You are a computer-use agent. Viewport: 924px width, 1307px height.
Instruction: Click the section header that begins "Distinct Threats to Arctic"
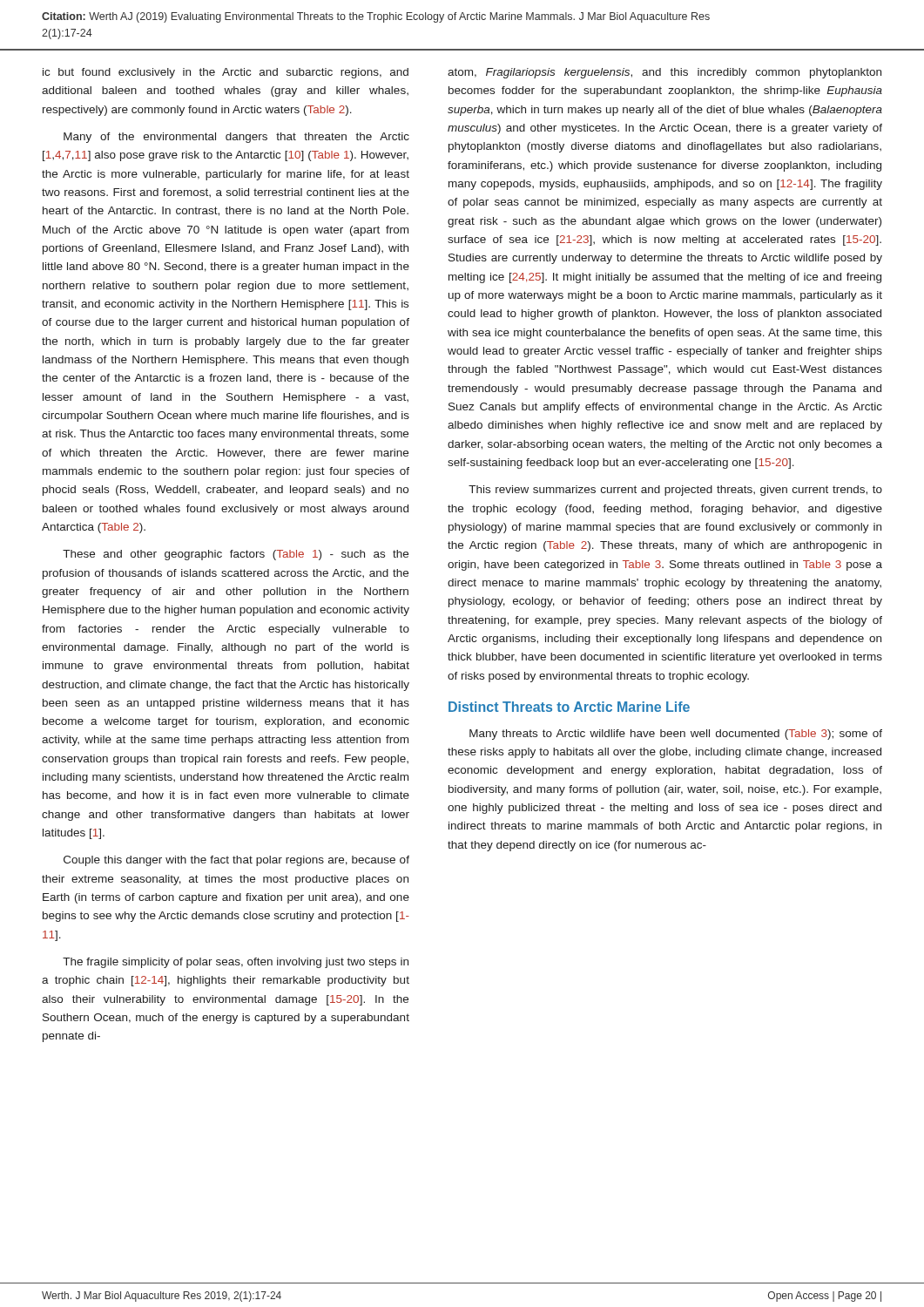click(569, 707)
